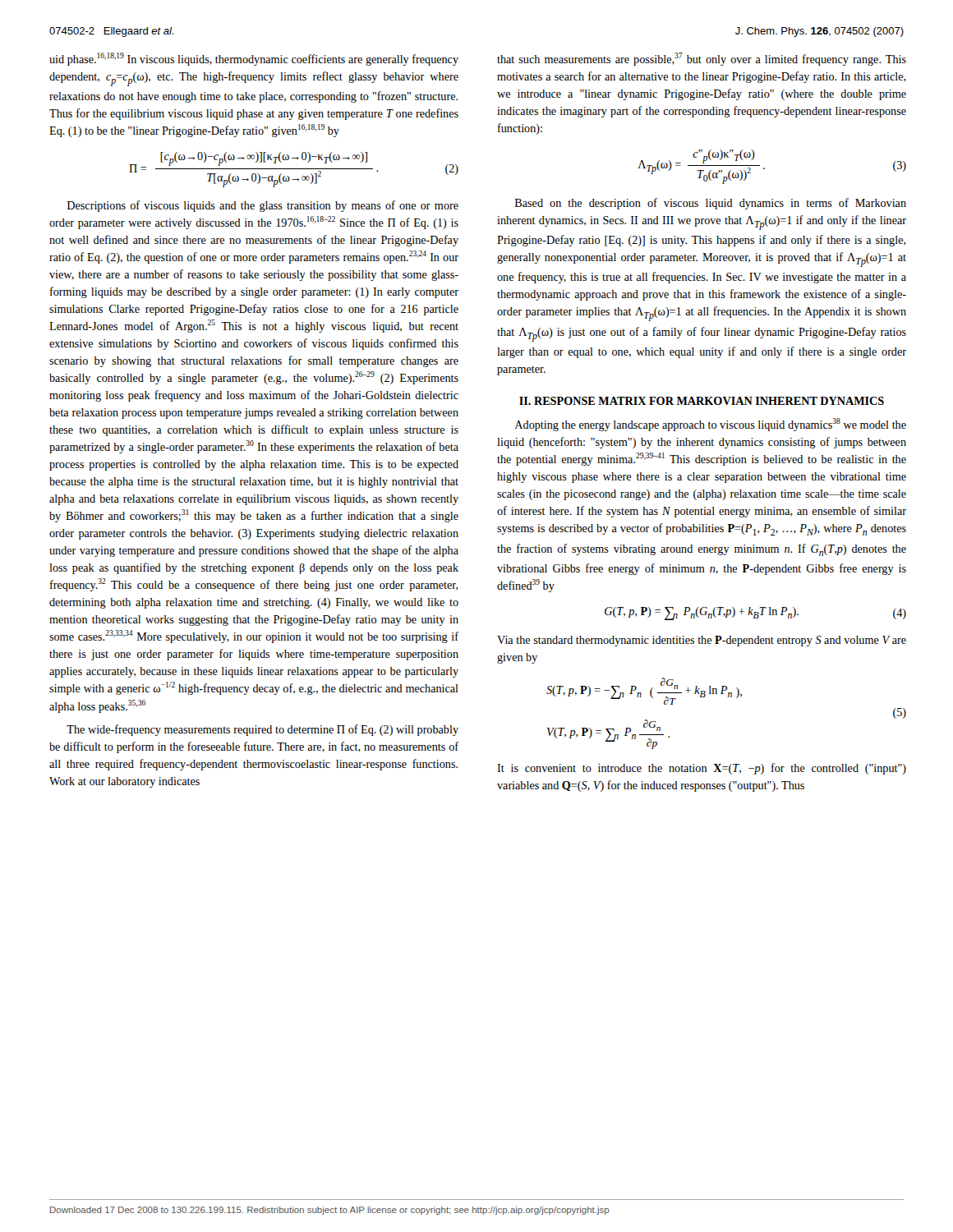The image size is (953, 1232).
Task: Click on the passage starting "II. RESPONSE MATRIX"
Action: (702, 401)
